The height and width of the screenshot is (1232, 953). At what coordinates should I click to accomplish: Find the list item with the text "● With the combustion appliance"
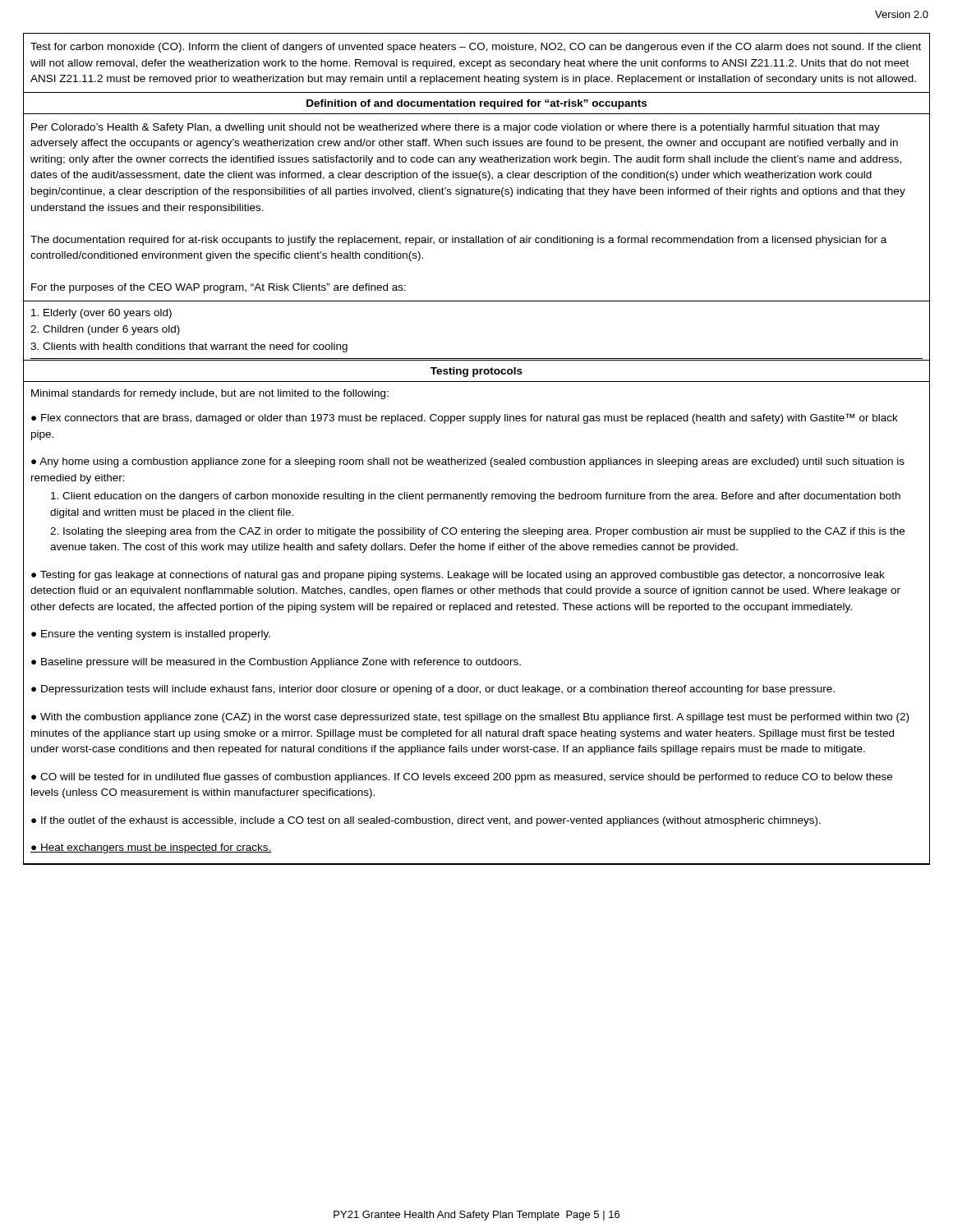tap(476, 733)
